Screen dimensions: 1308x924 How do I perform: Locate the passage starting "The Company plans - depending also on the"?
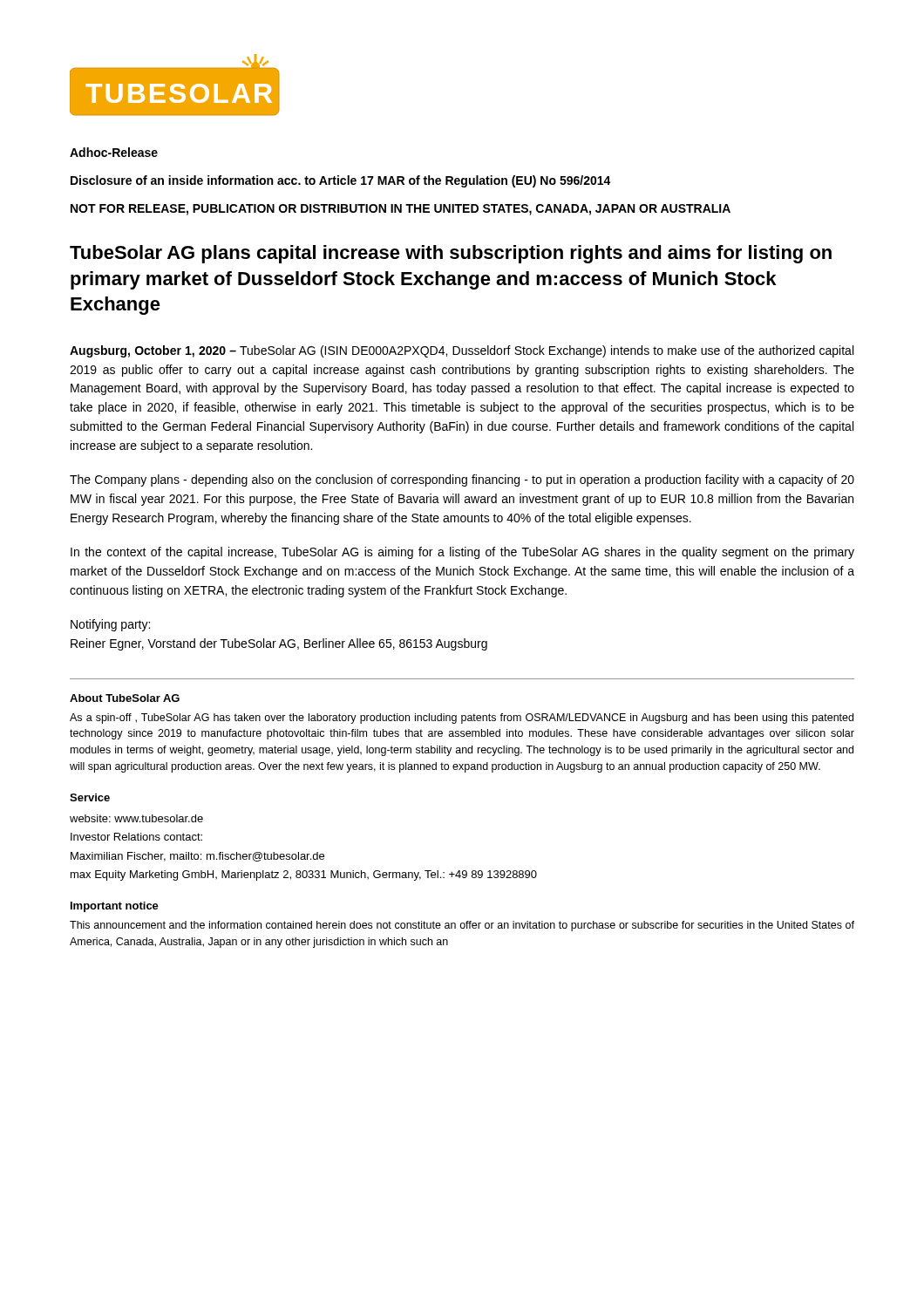(462, 499)
